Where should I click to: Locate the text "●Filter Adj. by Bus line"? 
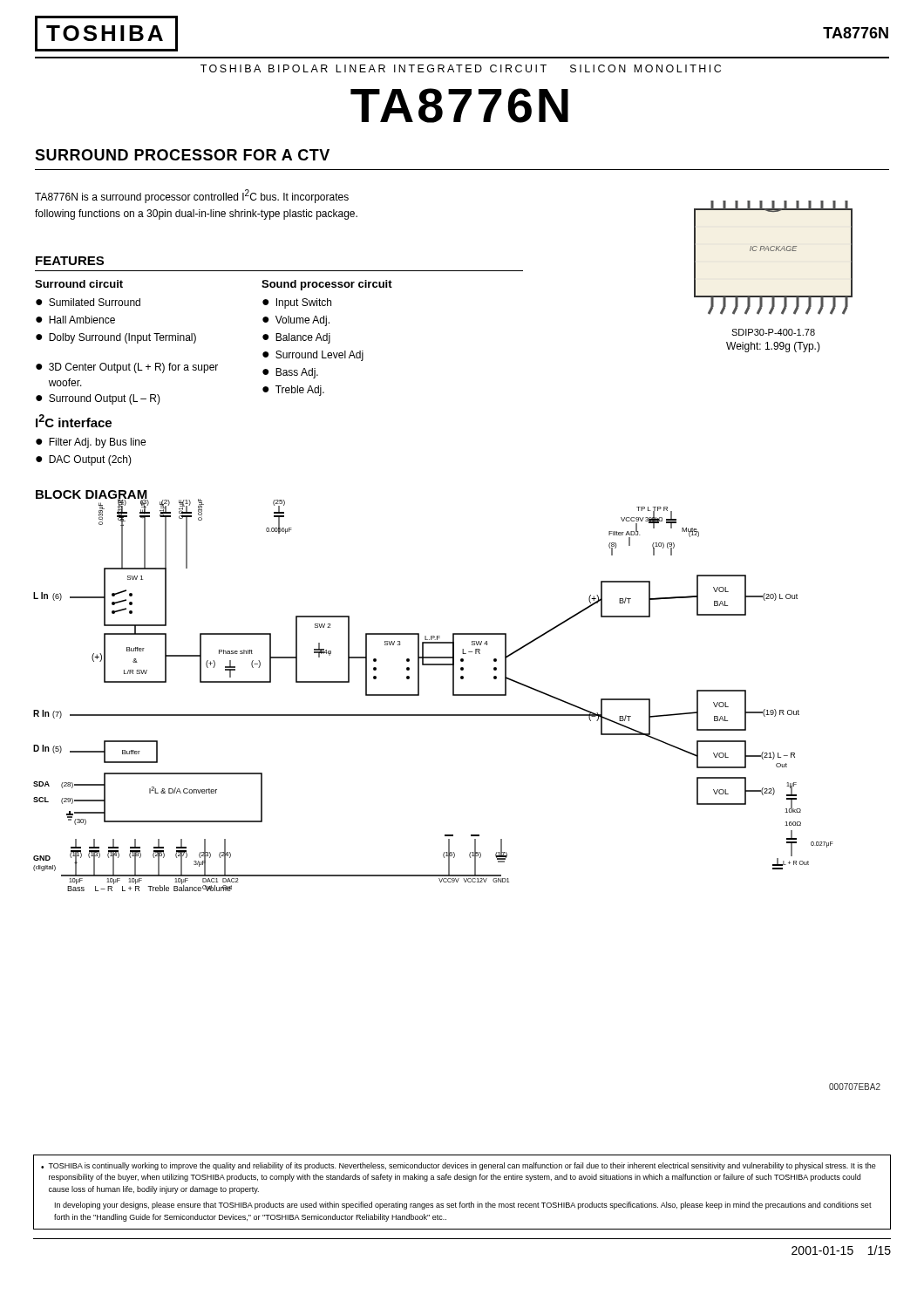coord(91,442)
